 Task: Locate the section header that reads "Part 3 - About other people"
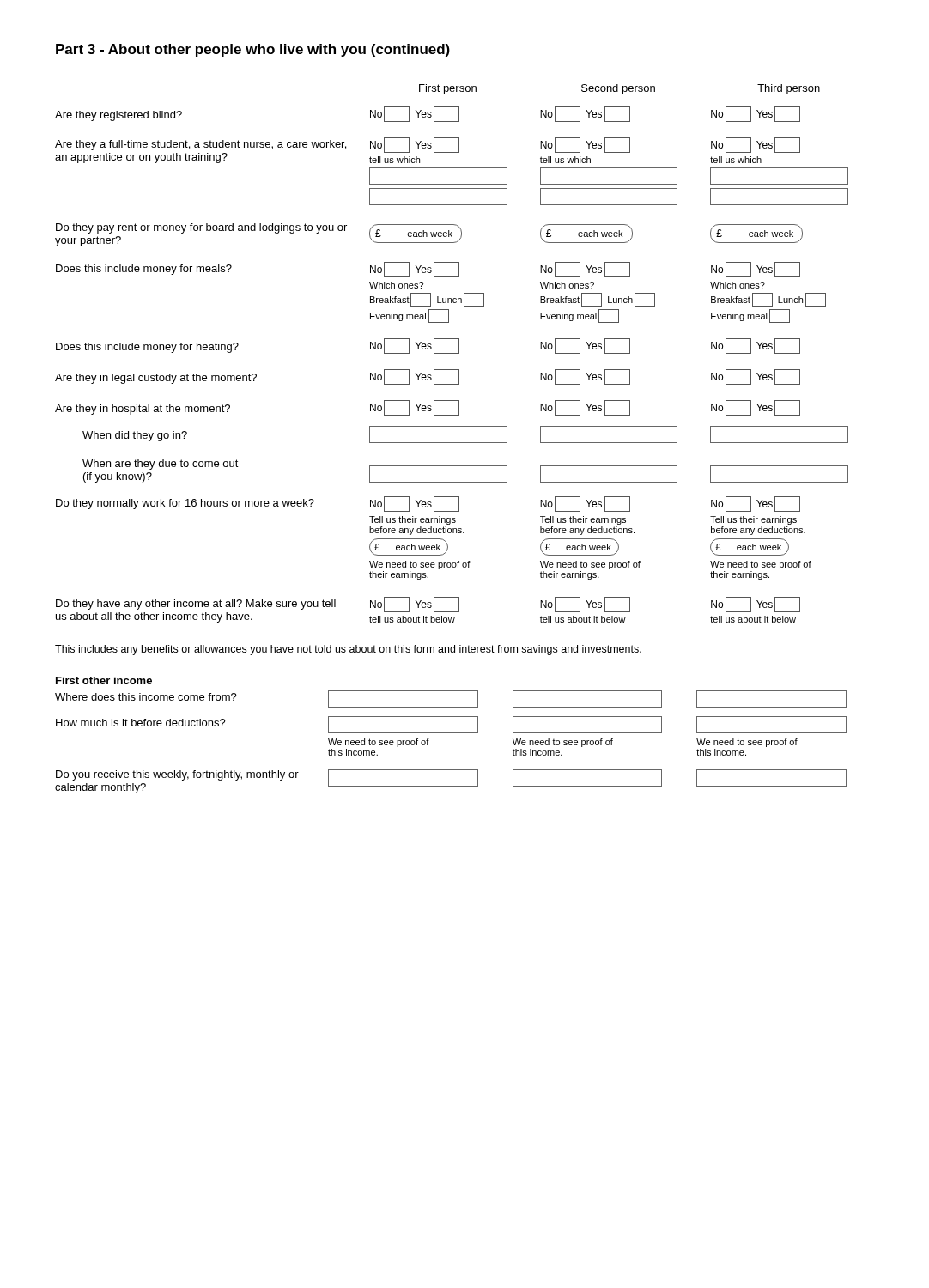253,49
